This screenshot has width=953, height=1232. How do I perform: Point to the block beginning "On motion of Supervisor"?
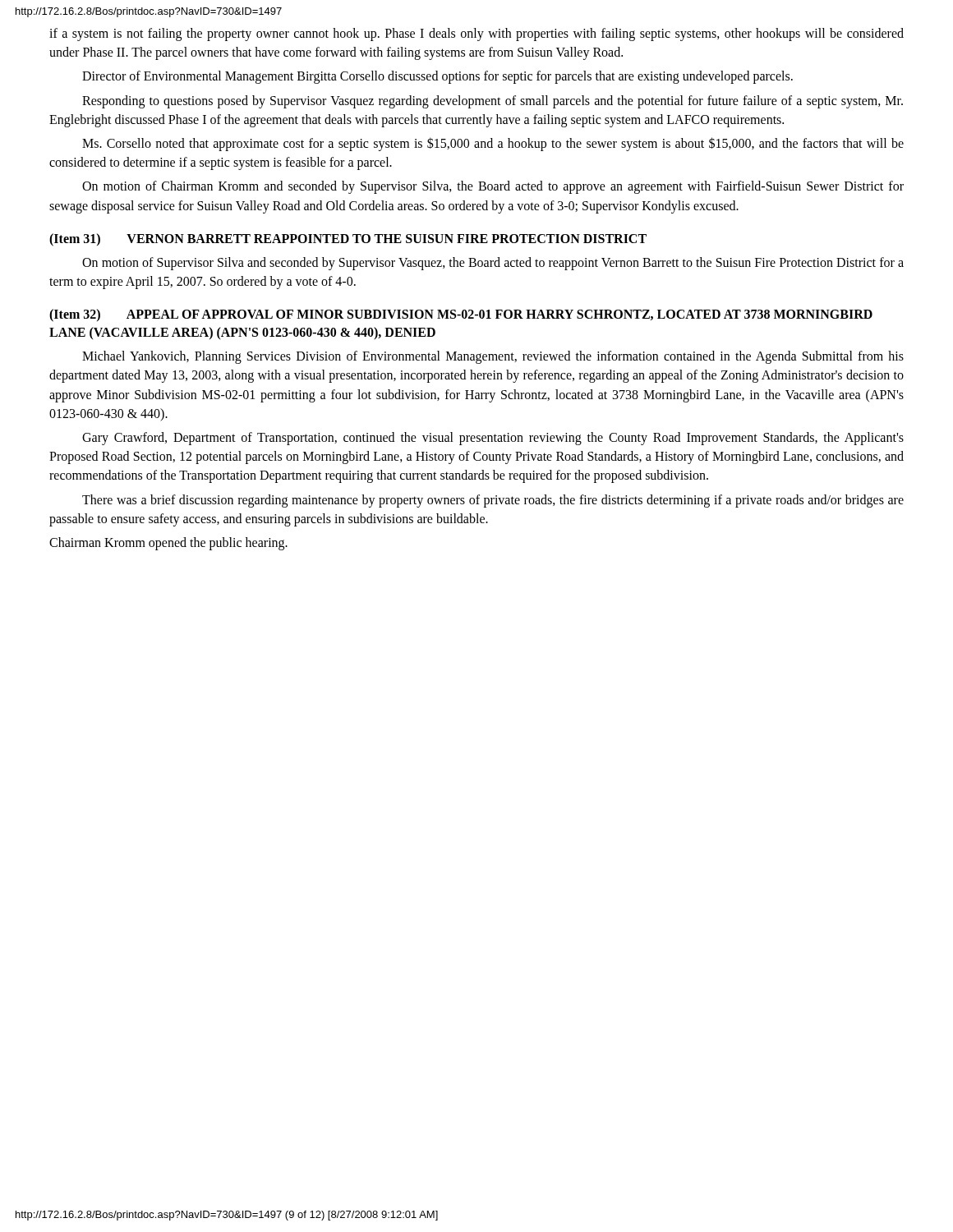click(x=476, y=272)
